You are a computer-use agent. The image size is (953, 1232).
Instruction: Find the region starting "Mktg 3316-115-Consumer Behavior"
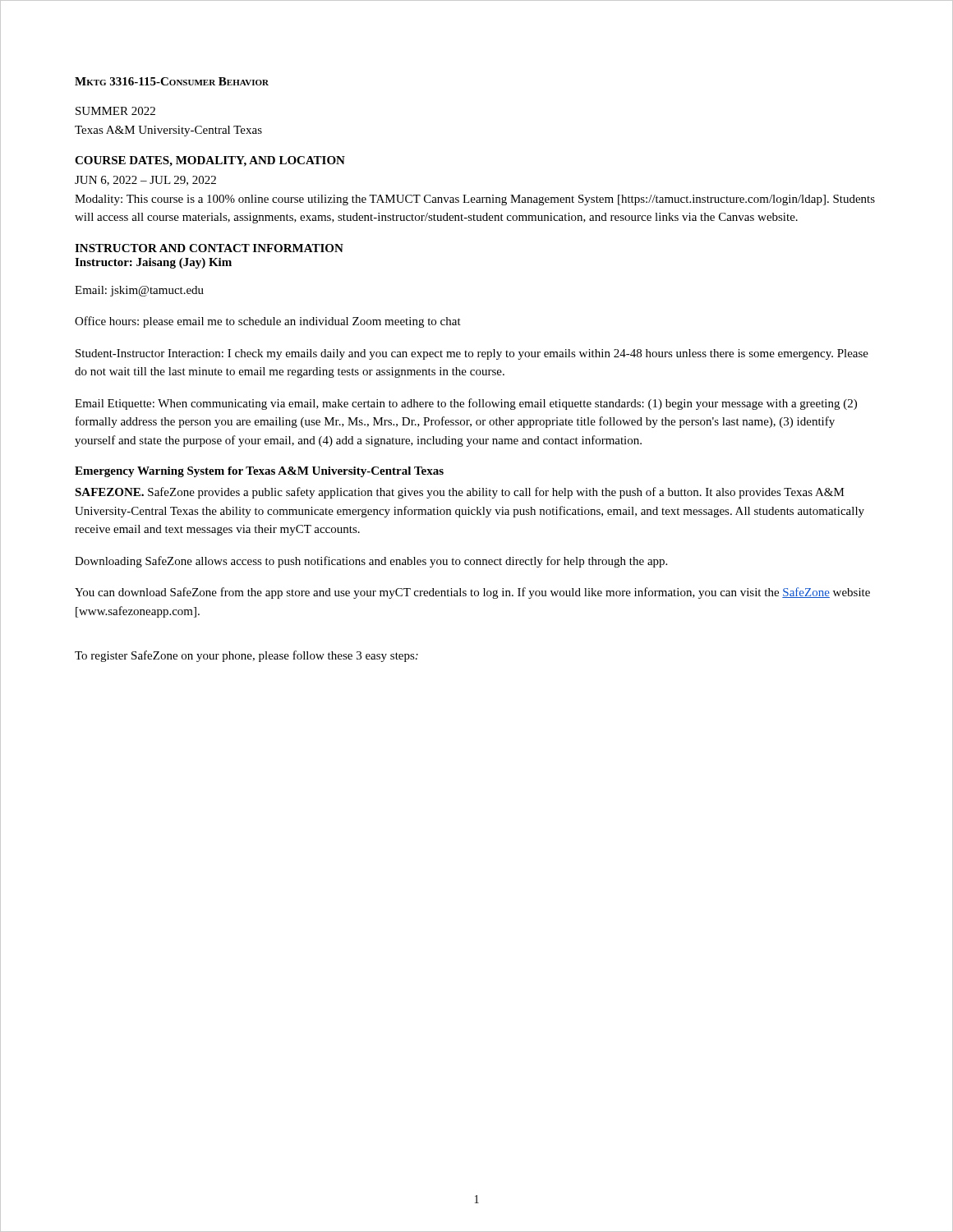tap(172, 81)
